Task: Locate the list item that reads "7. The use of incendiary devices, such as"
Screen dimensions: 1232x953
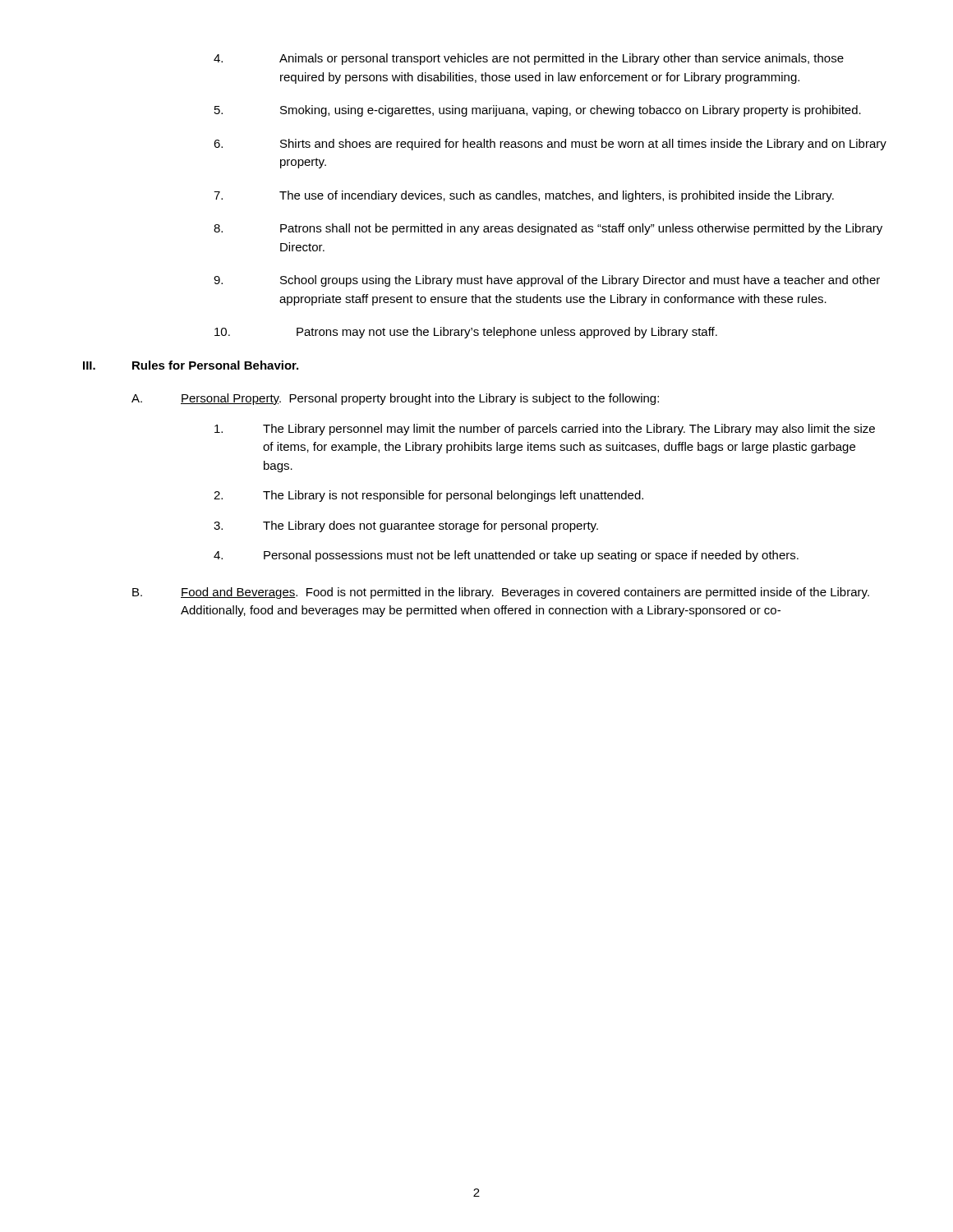Action: (550, 195)
